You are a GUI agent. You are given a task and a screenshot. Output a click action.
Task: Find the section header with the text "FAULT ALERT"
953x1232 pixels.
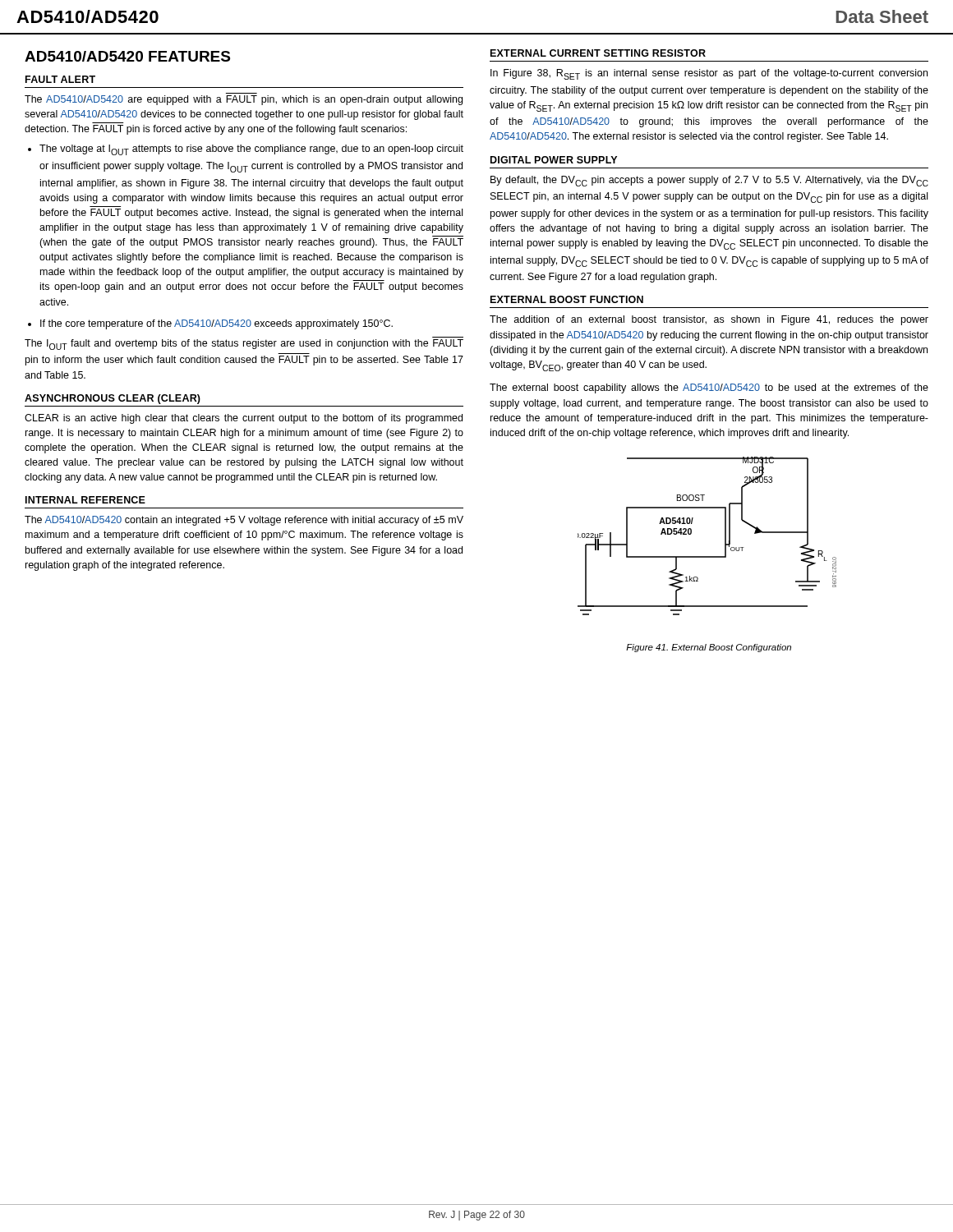[60, 80]
